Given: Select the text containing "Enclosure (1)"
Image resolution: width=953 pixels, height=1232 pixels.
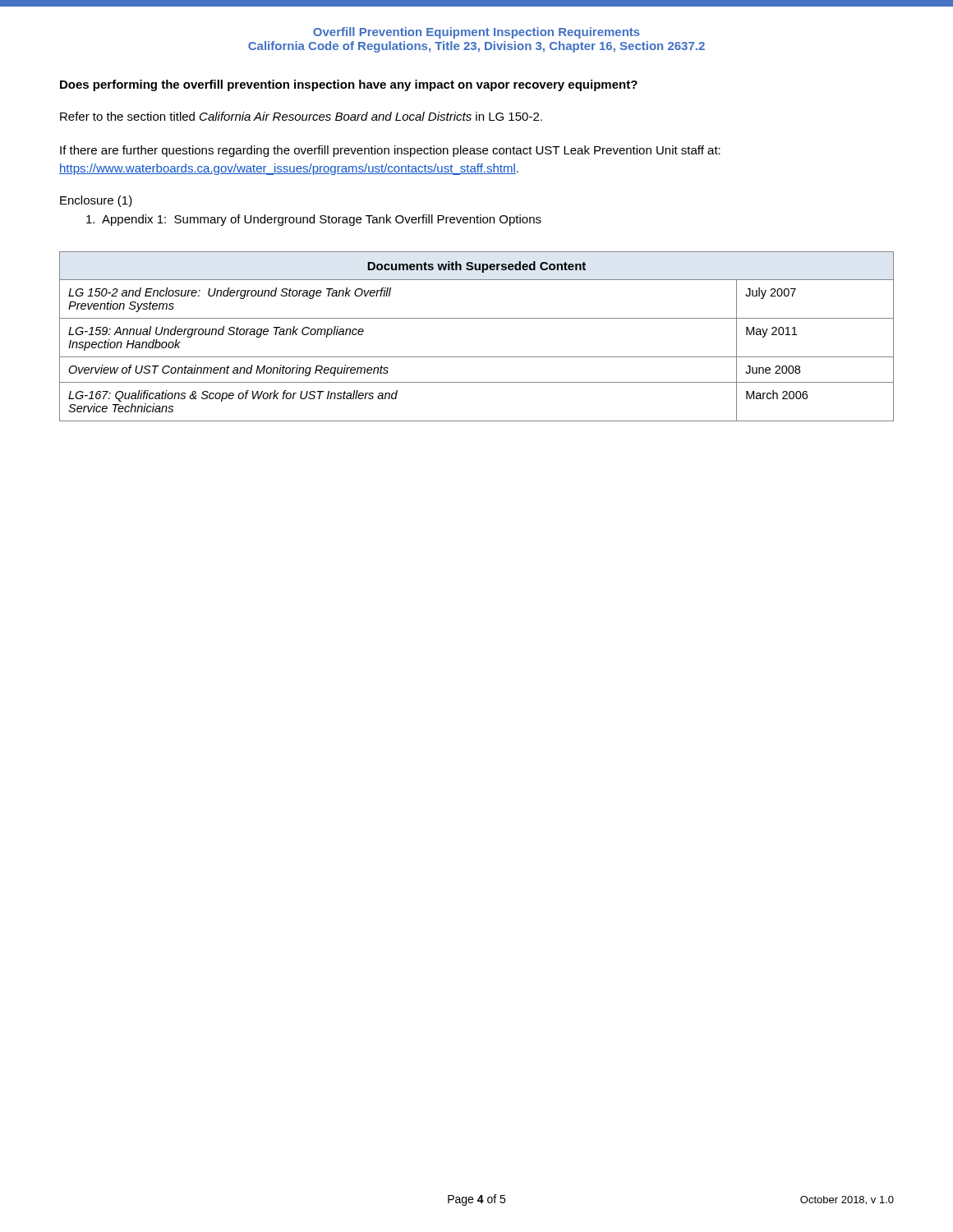Looking at the screenshot, I should [x=96, y=200].
